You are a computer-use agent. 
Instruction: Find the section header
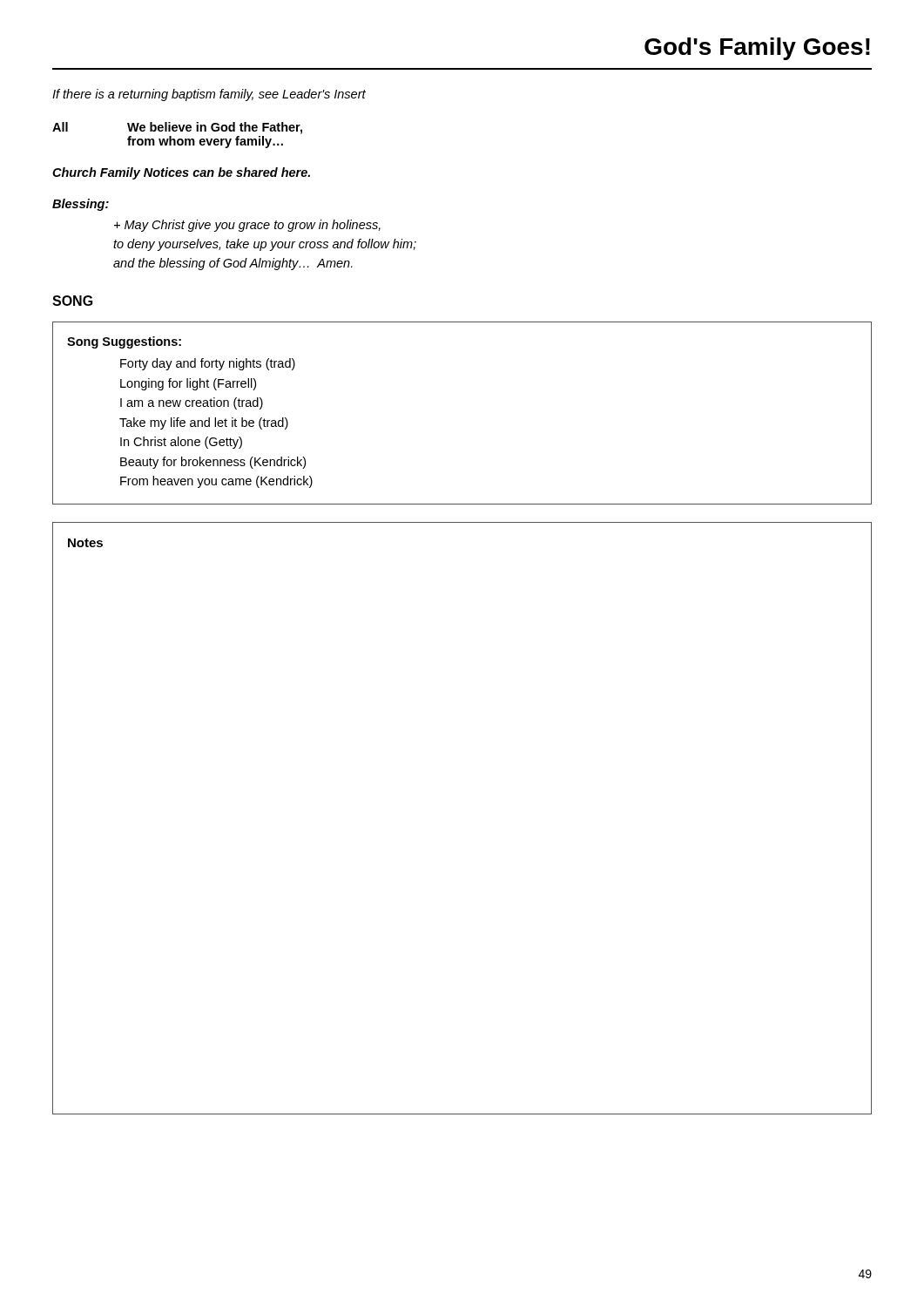pos(73,301)
